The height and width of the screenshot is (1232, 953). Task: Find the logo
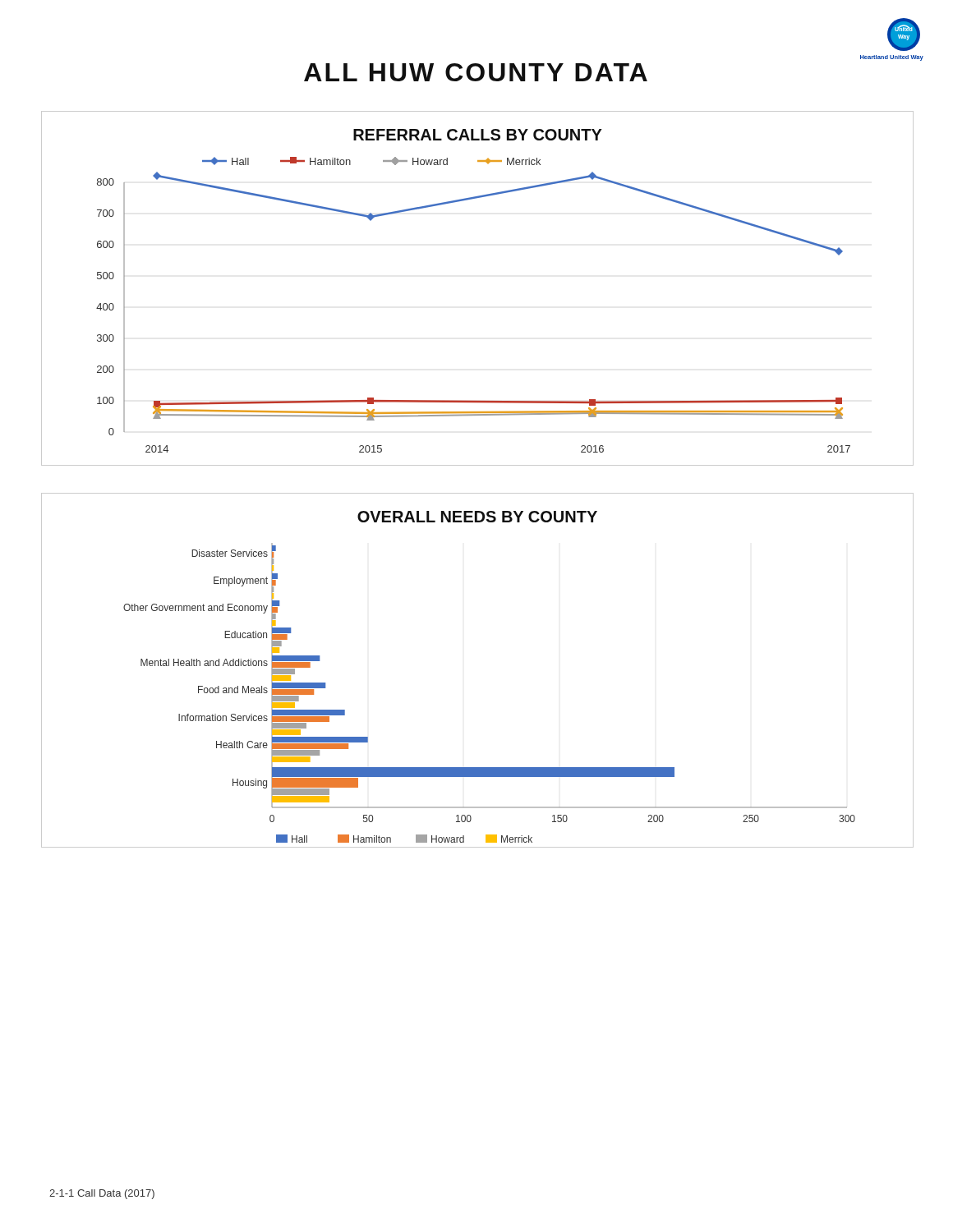coord(891,47)
